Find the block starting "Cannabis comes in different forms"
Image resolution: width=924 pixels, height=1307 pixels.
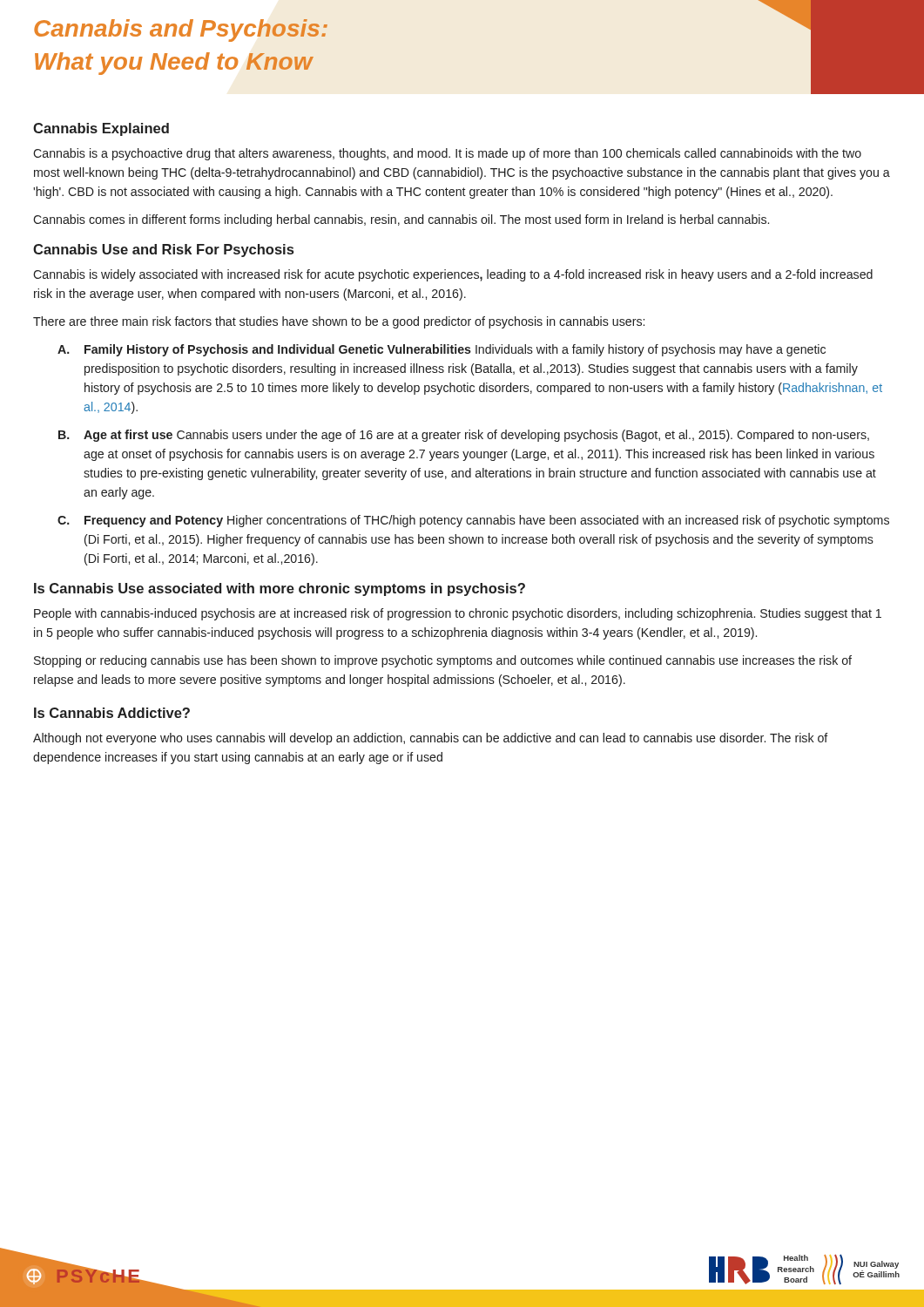(x=402, y=220)
